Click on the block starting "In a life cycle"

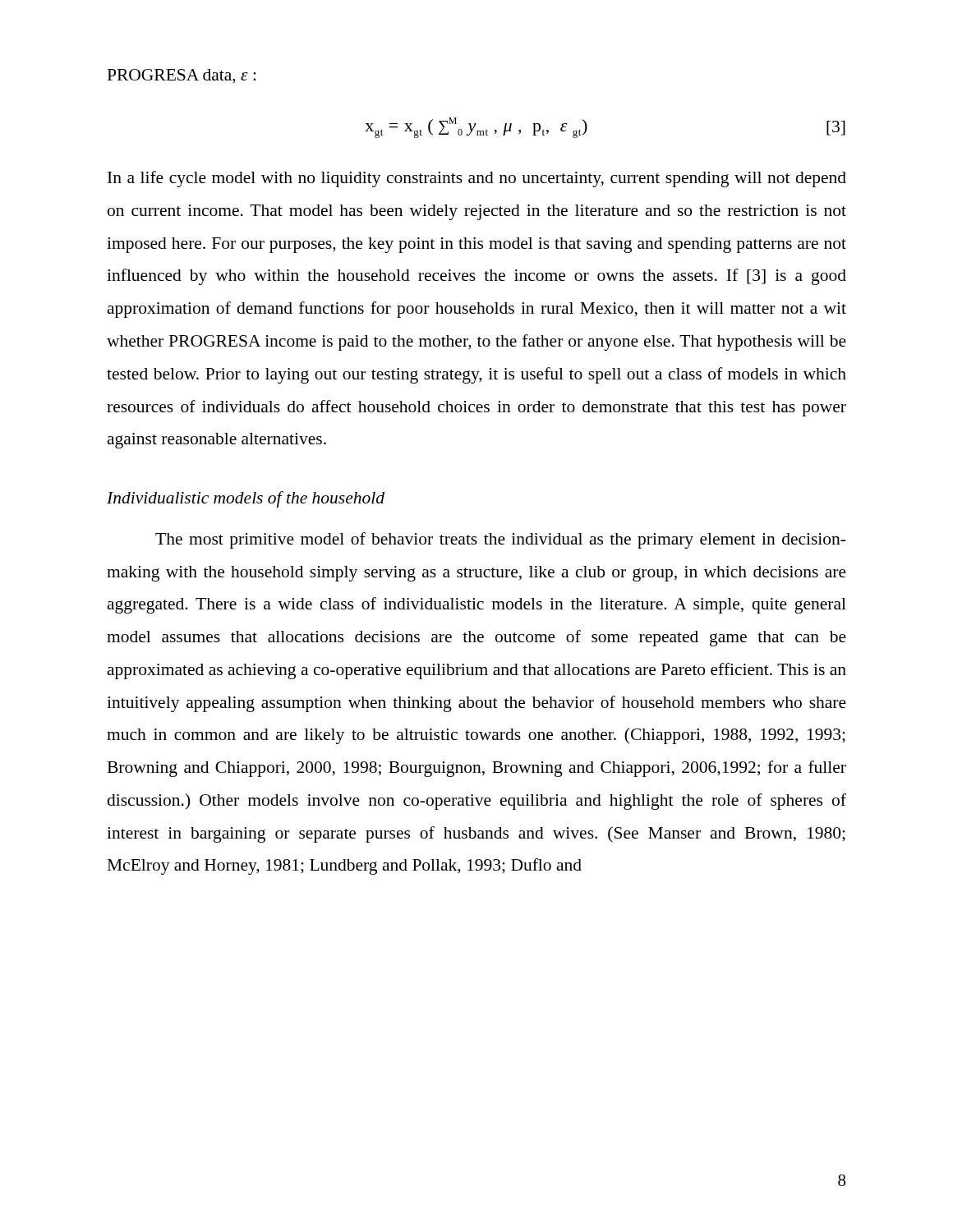(476, 308)
